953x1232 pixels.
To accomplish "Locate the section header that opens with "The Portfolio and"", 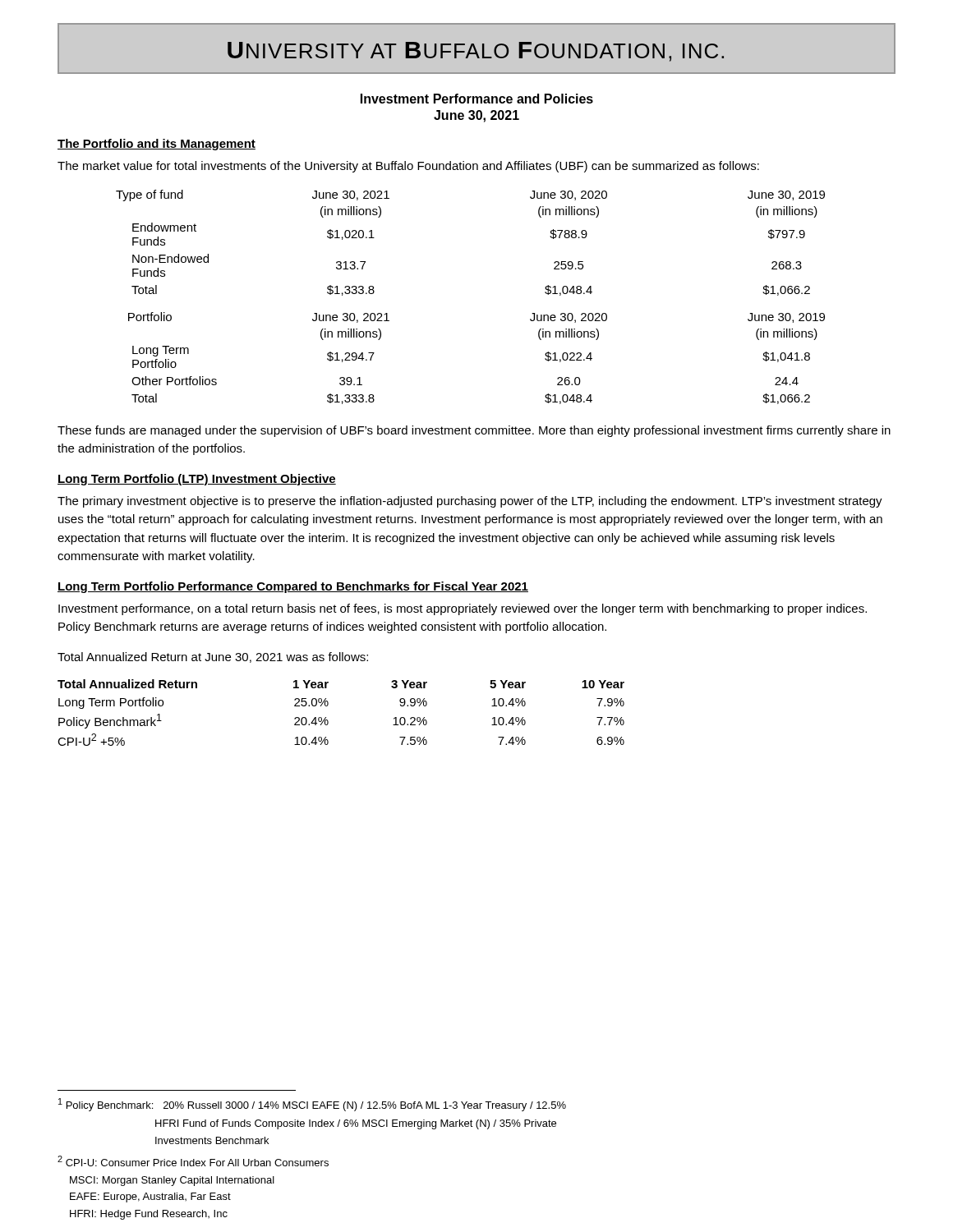I will 156,143.
